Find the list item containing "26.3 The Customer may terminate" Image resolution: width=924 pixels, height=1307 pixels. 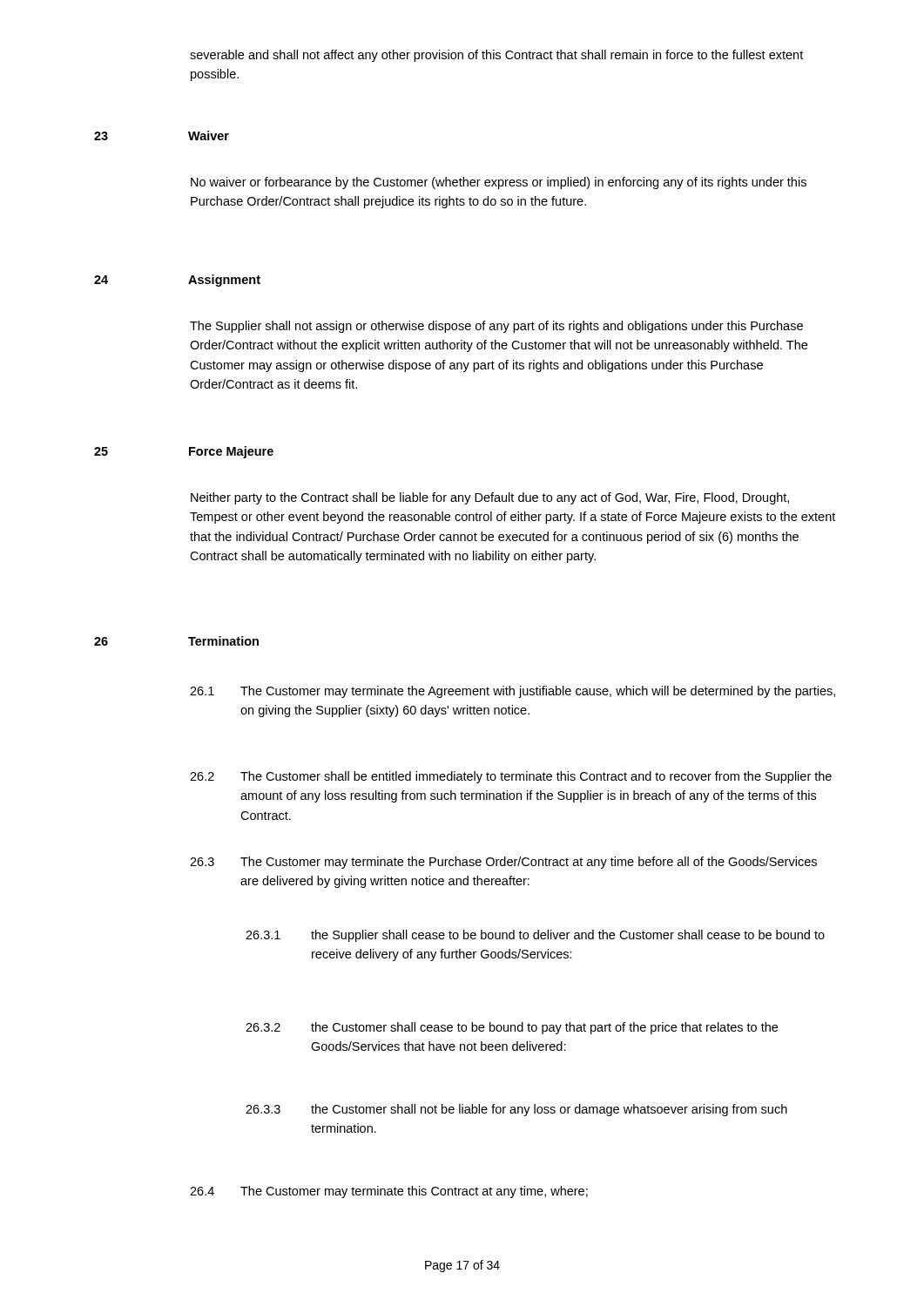point(513,872)
